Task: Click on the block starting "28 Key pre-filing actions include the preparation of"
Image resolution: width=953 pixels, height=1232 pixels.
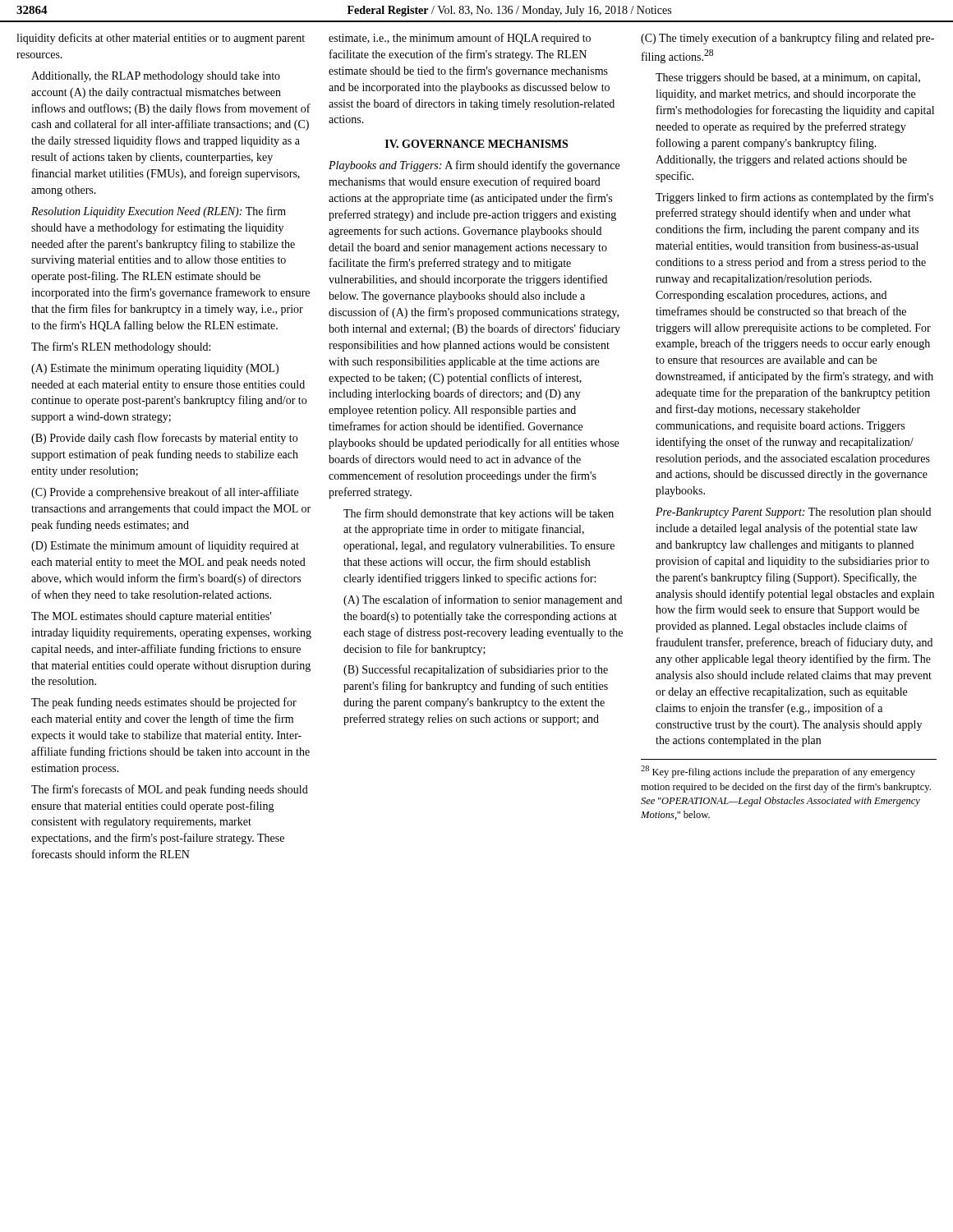Action: pyautogui.click(x=789, y=793)
